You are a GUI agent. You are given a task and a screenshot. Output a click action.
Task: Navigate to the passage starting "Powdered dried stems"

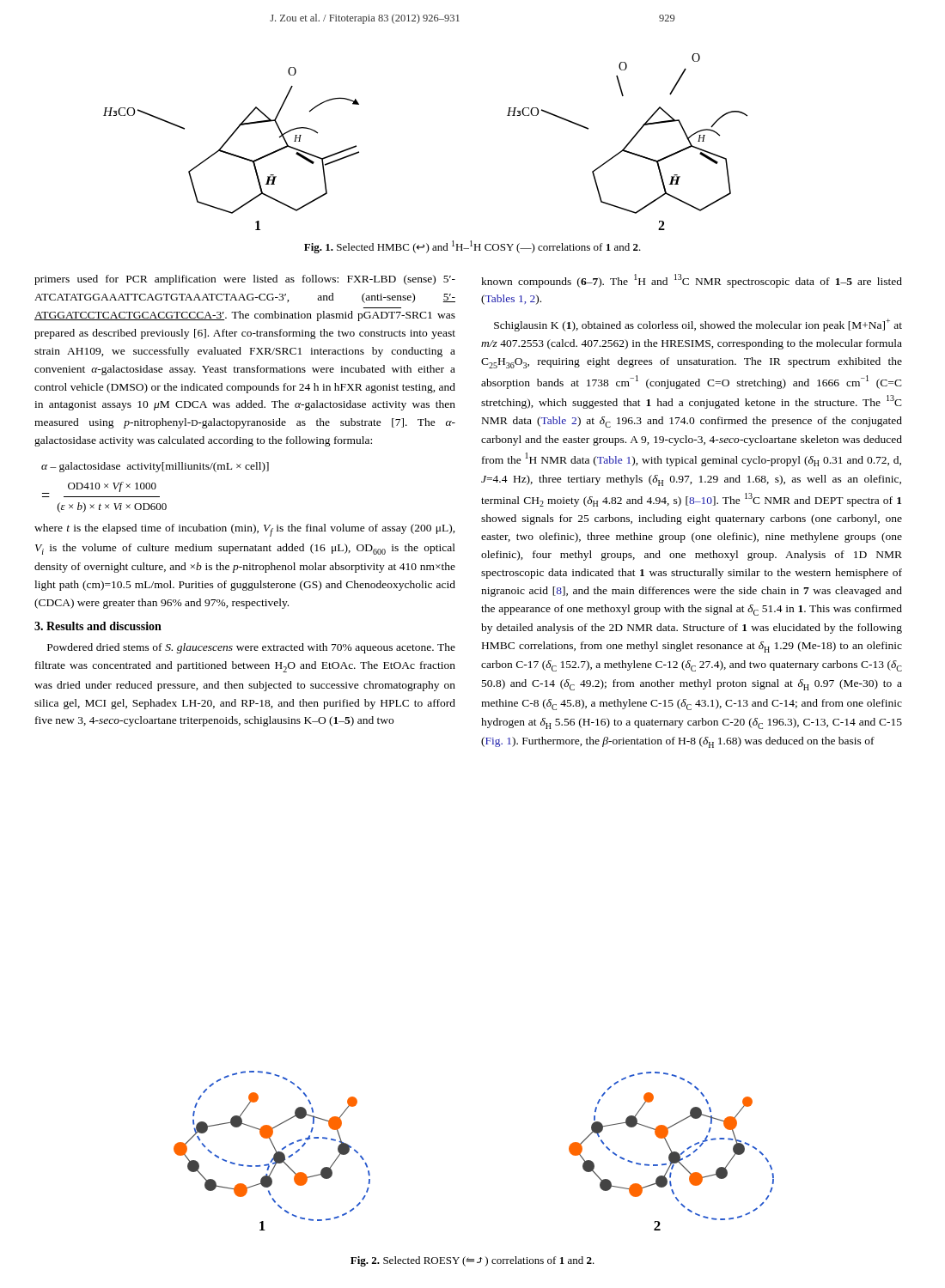(x=245, y=684)
